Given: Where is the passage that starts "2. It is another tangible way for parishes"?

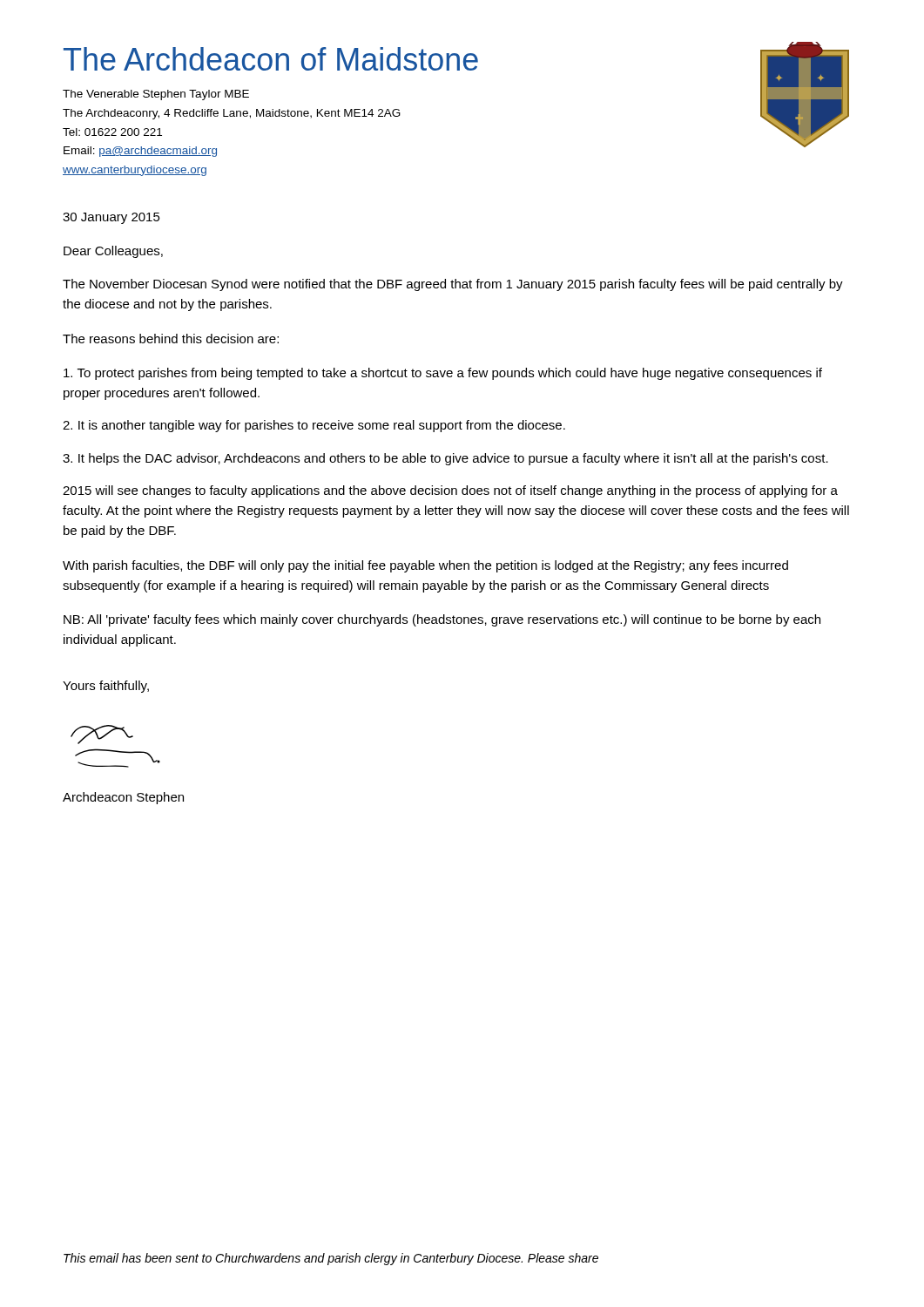Looking at the screenshot, I should tap(314, 425).
